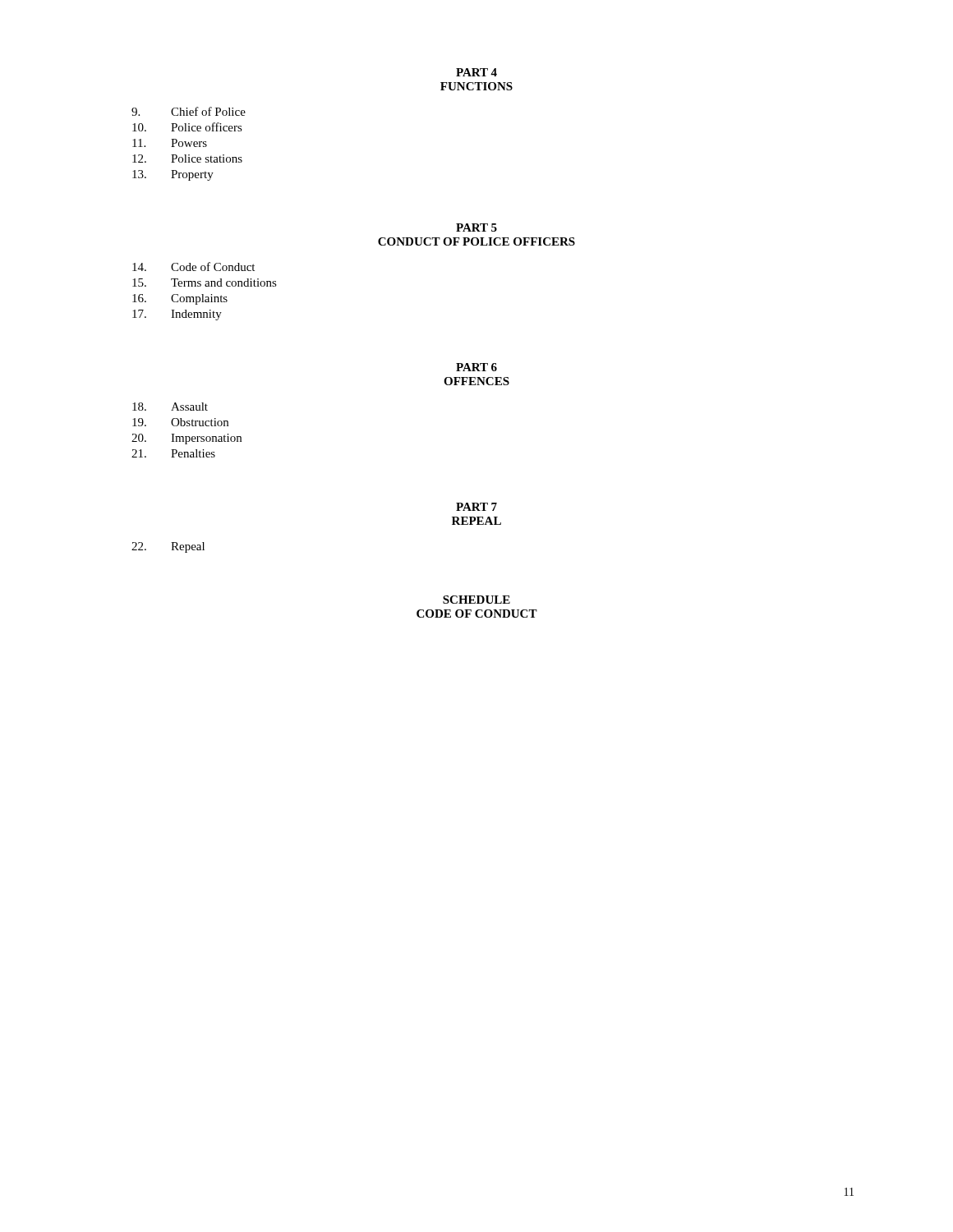Viewport: 953px width, 1232px height.
Task: Click on the passage starting "14.Code of Conduct"
Action: pyautogui.click(x=193, y=267)
